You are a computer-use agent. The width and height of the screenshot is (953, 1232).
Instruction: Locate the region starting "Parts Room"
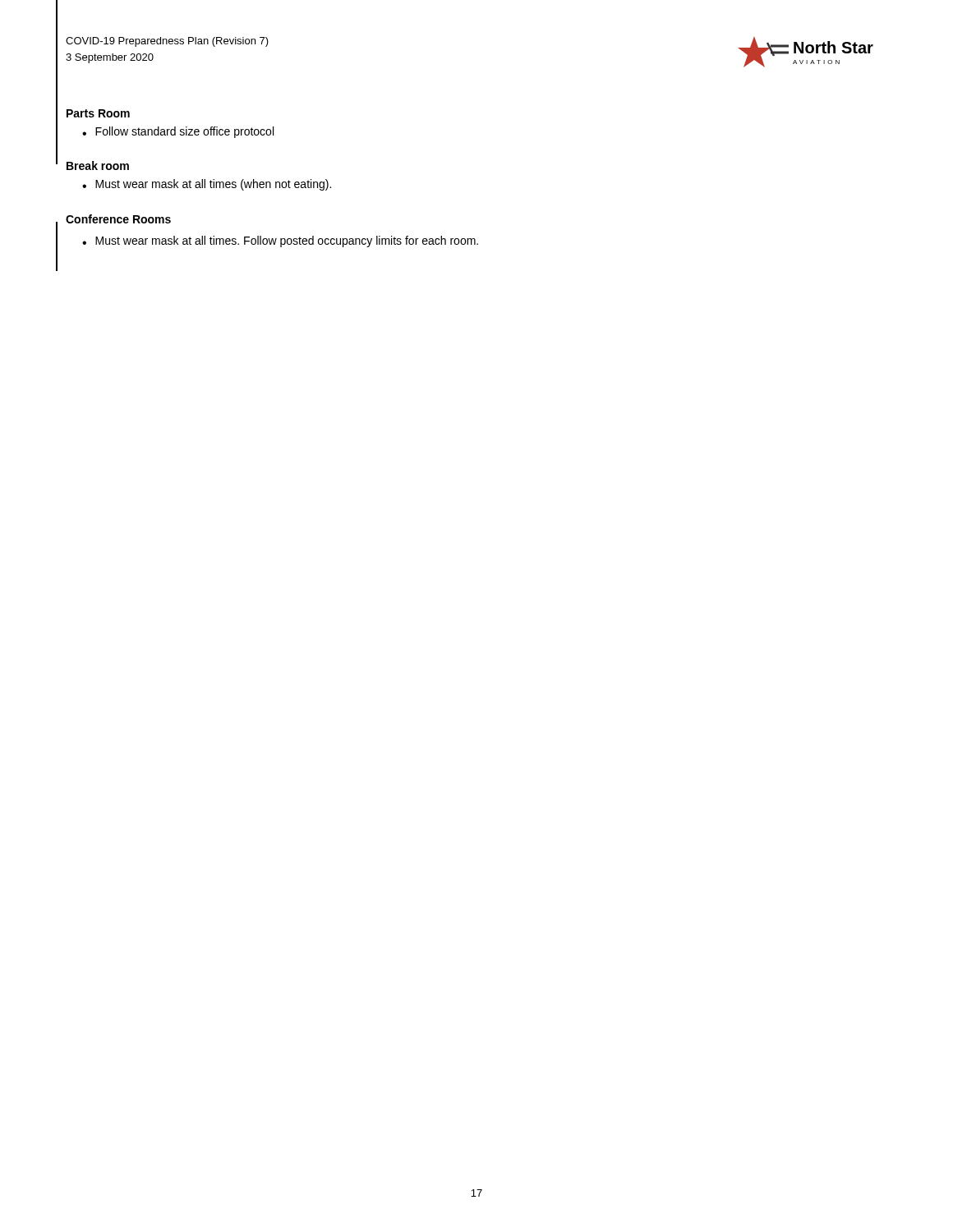click(x=98, y=113)
